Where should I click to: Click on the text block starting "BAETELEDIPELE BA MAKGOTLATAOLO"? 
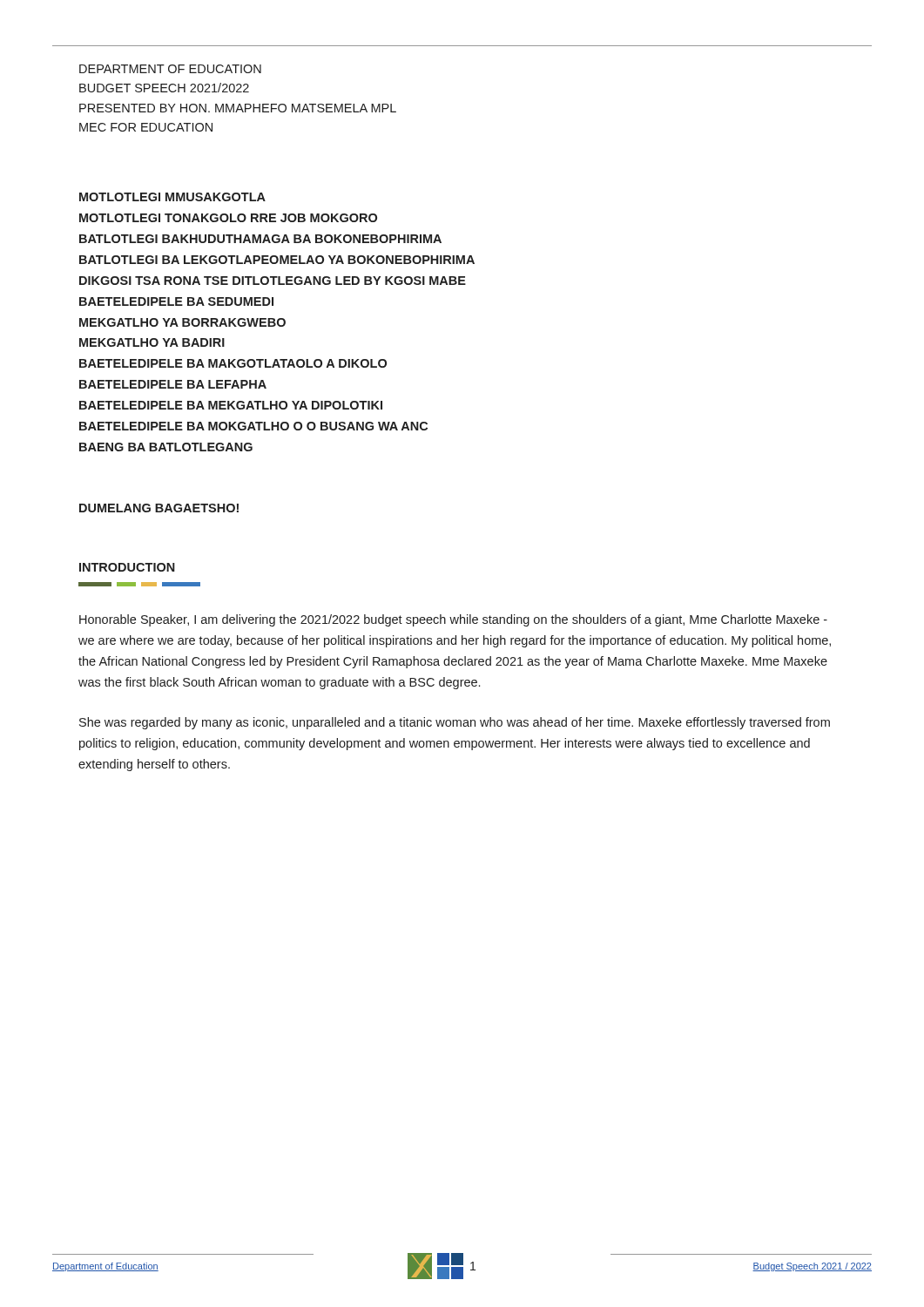click(x=233, y=363)
